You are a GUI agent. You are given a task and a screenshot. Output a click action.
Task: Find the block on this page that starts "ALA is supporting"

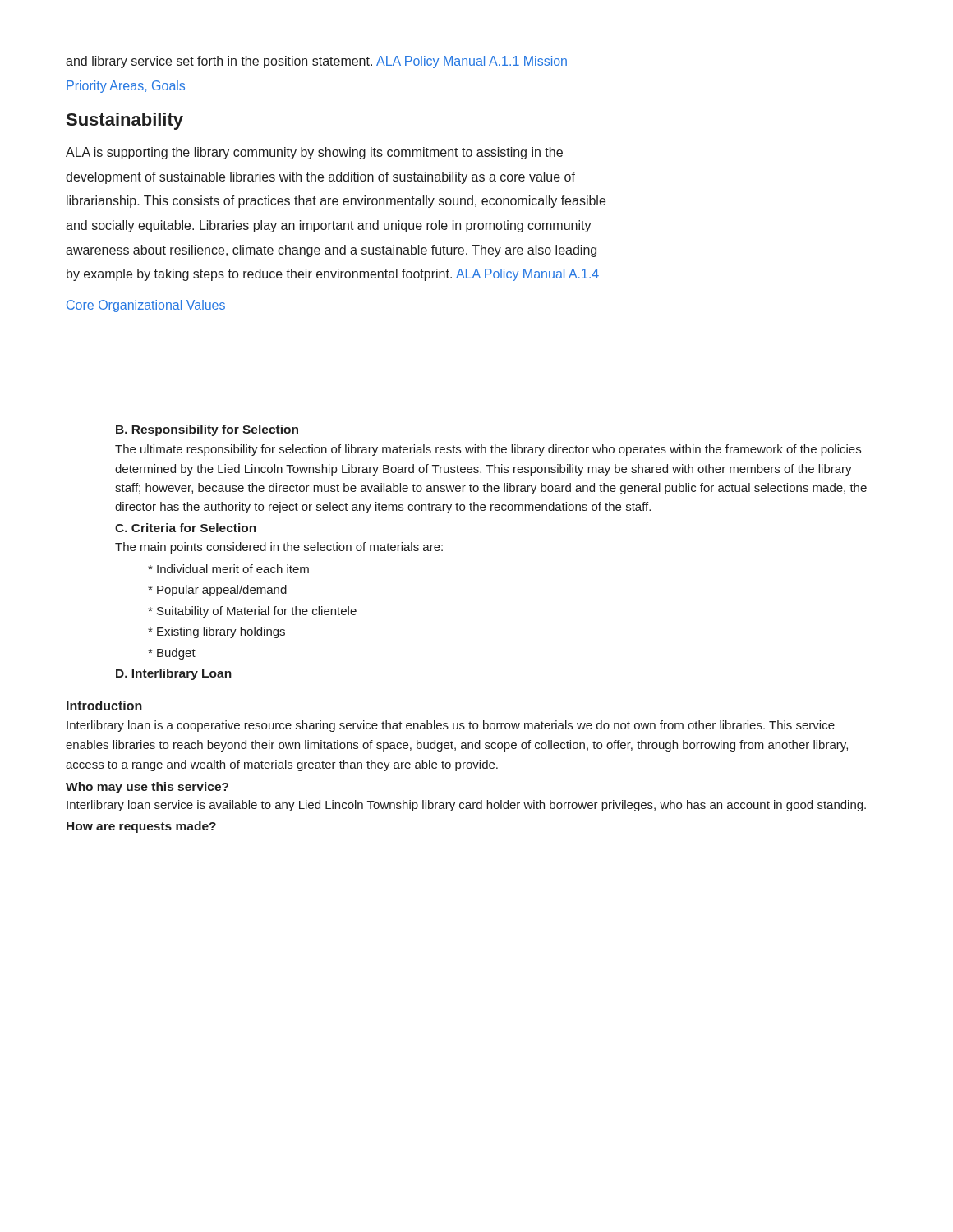(336, 213)
